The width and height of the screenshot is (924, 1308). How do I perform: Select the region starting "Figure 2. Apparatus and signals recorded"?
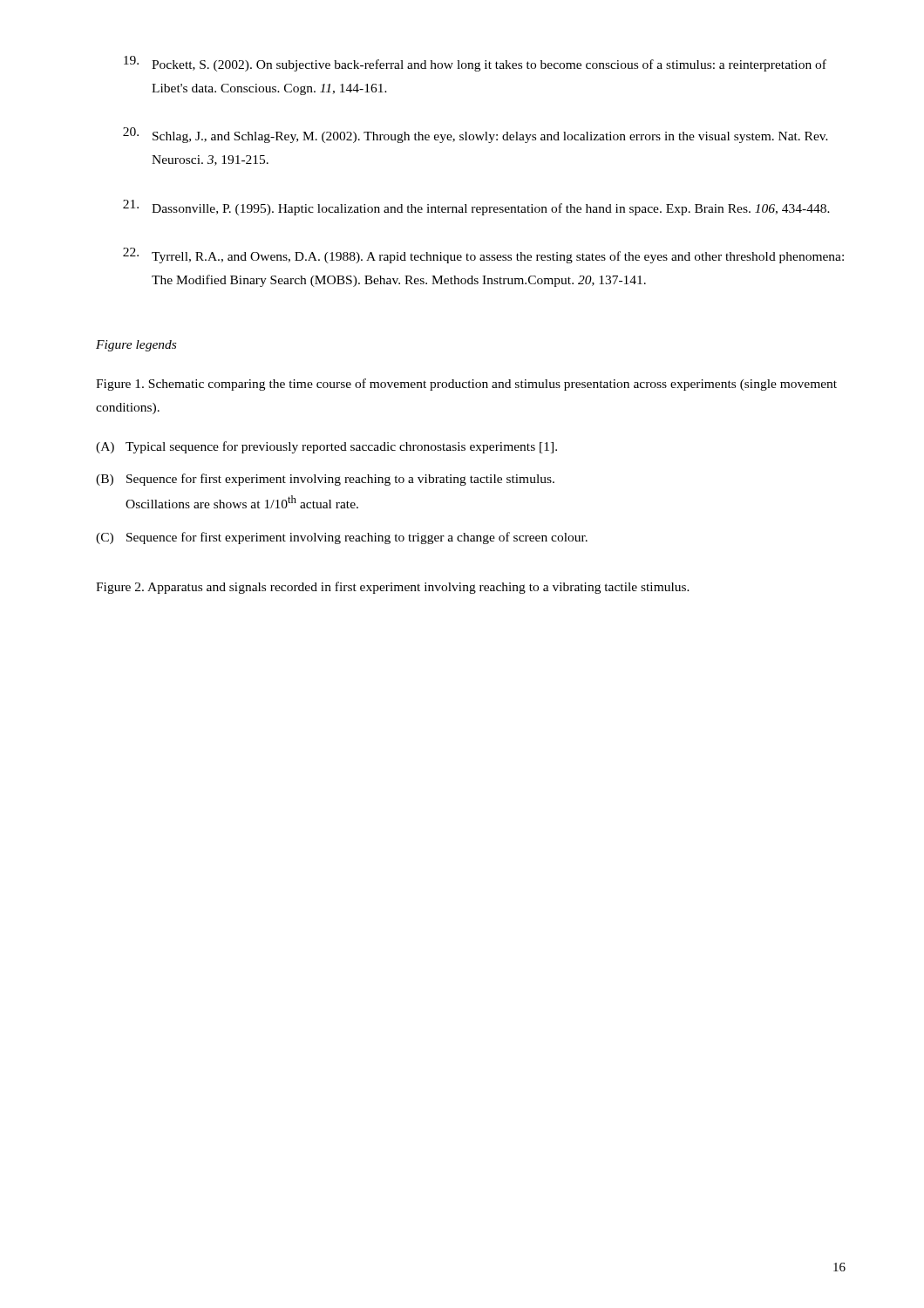point(393,586)
